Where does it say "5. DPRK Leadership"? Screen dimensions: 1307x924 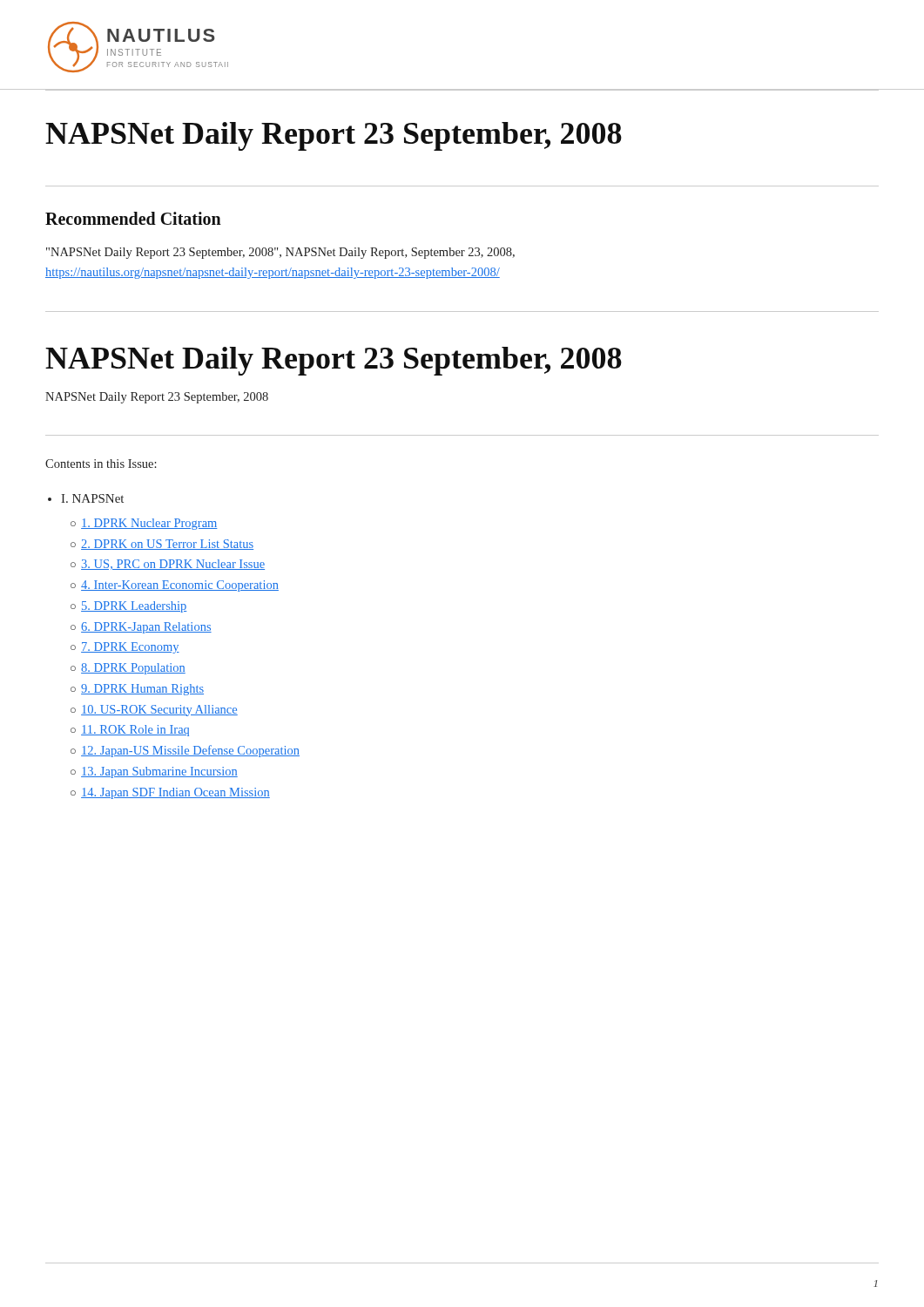tap(134, 605)
